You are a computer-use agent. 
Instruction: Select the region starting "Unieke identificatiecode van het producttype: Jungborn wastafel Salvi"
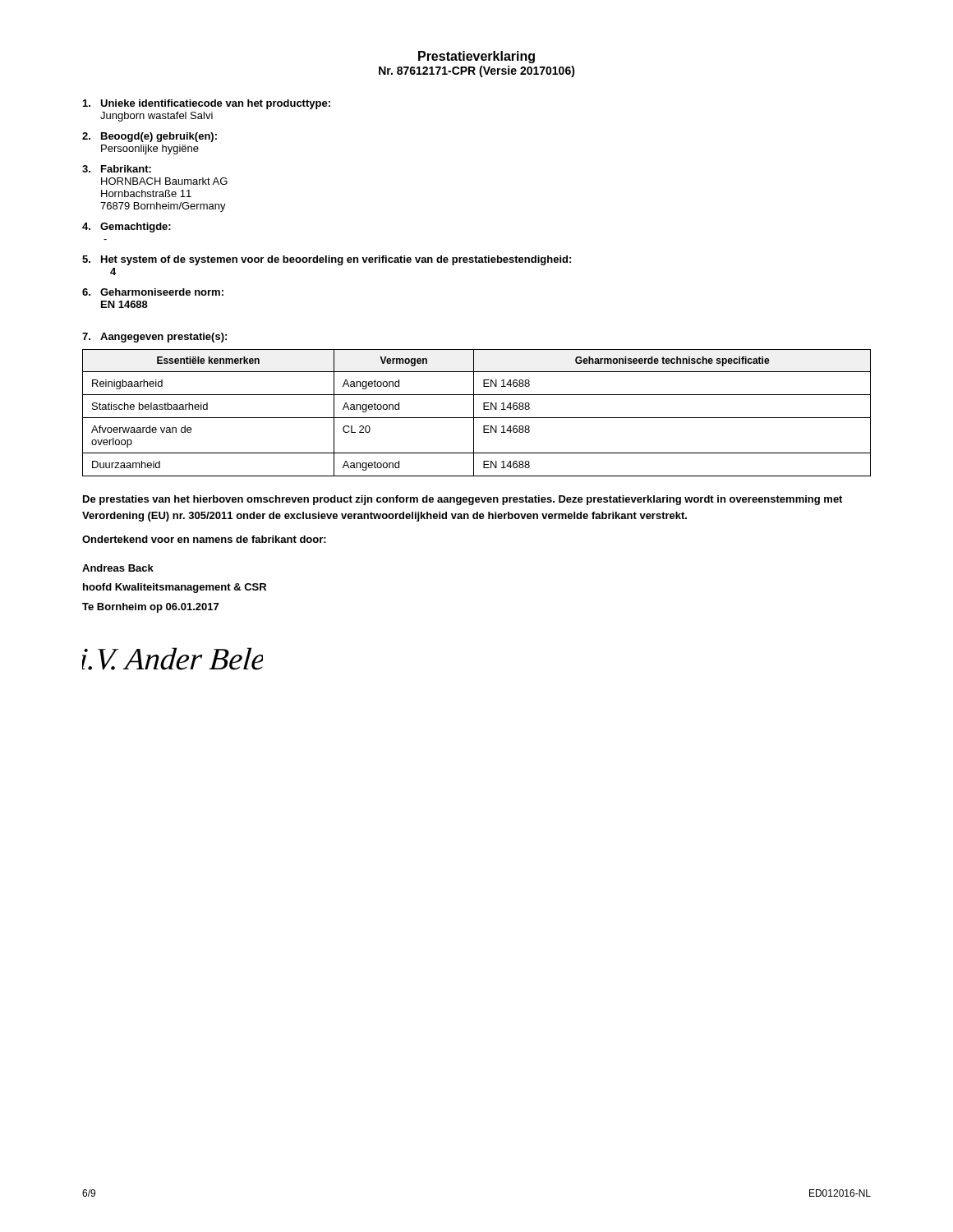point(207,104)
